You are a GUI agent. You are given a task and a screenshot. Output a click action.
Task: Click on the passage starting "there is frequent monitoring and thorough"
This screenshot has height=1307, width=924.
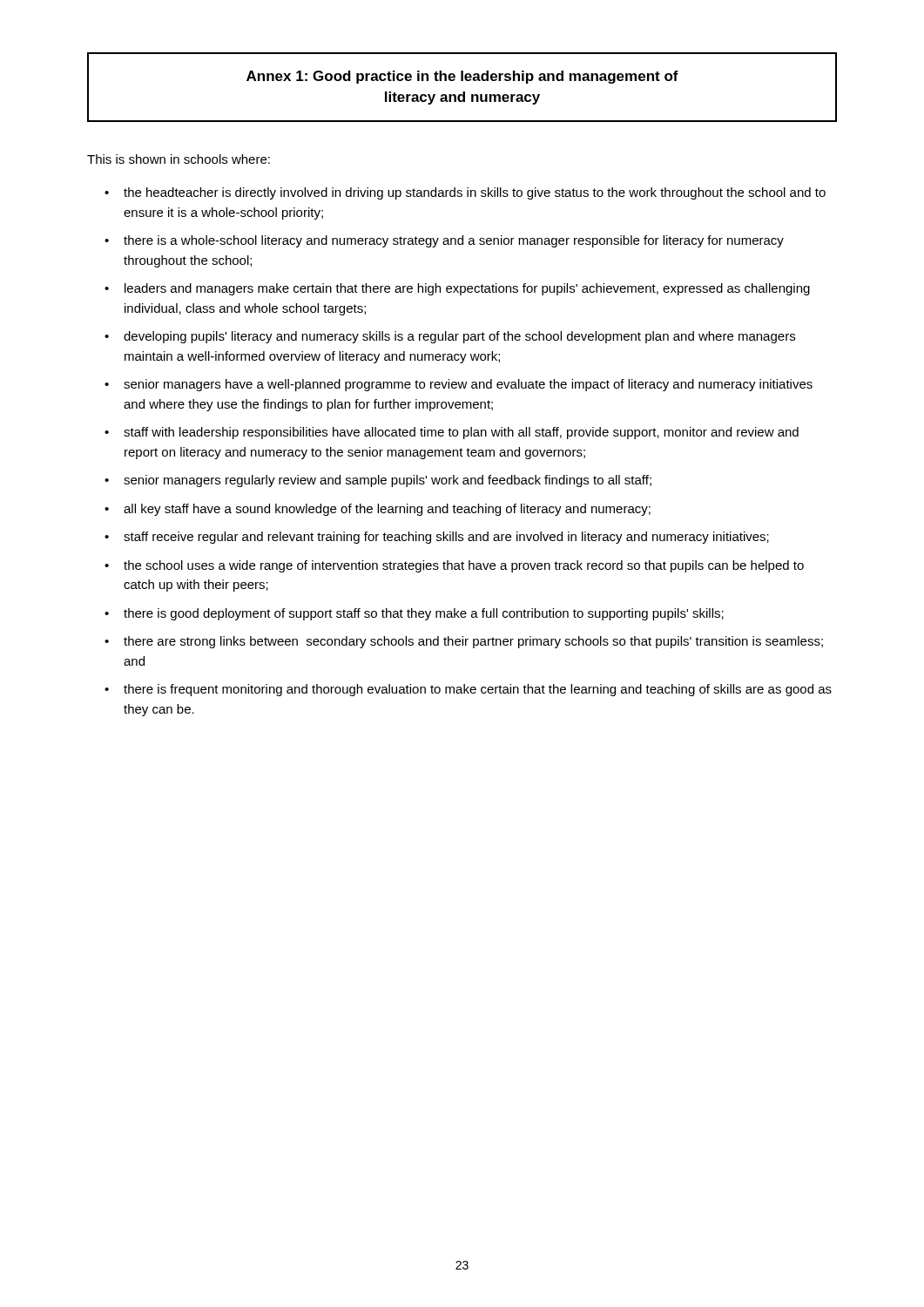pyautogui.click(x=478, y=699)
